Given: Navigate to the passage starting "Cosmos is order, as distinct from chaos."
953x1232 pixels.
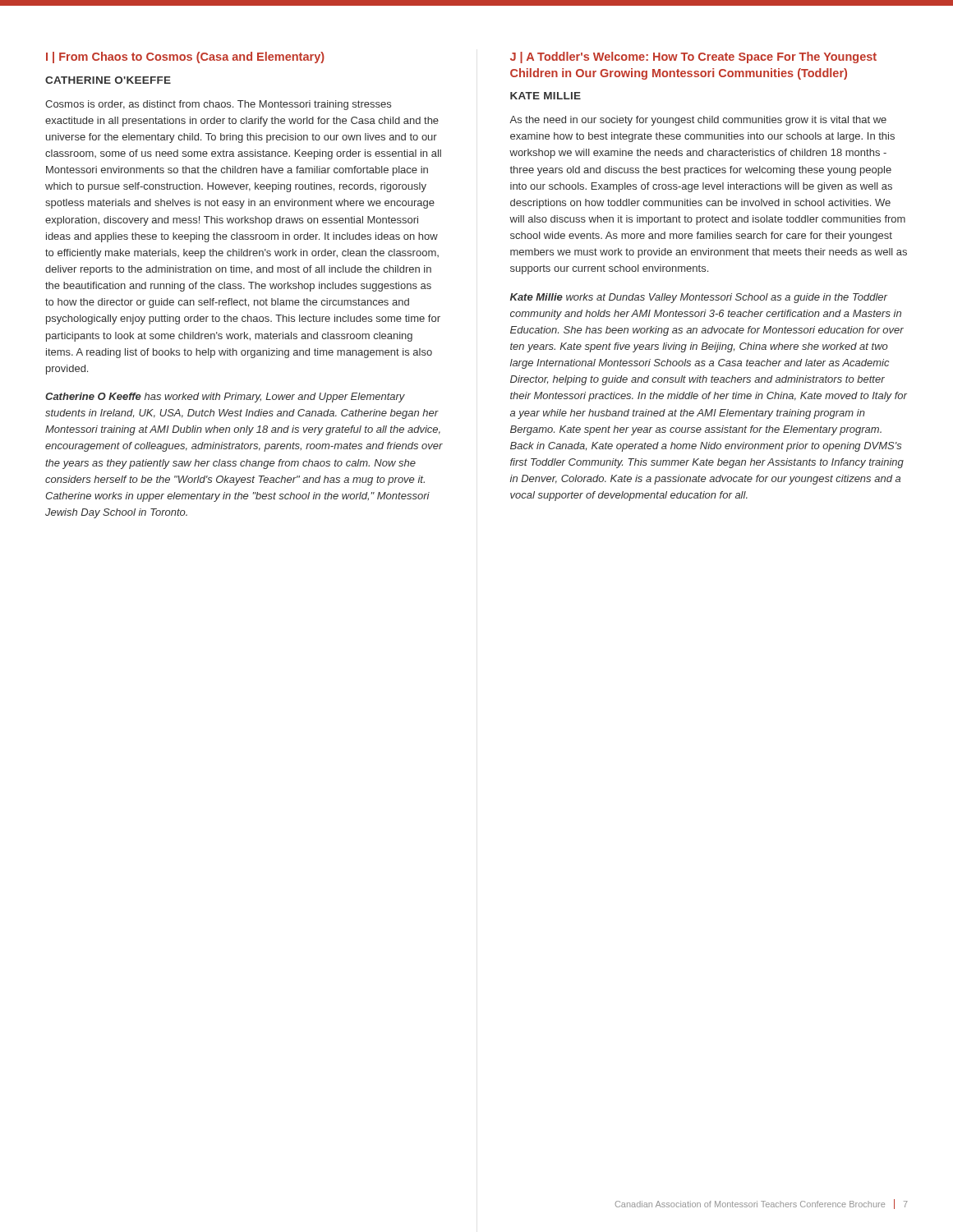Looking at the screenshot, I should coord(244,236).
